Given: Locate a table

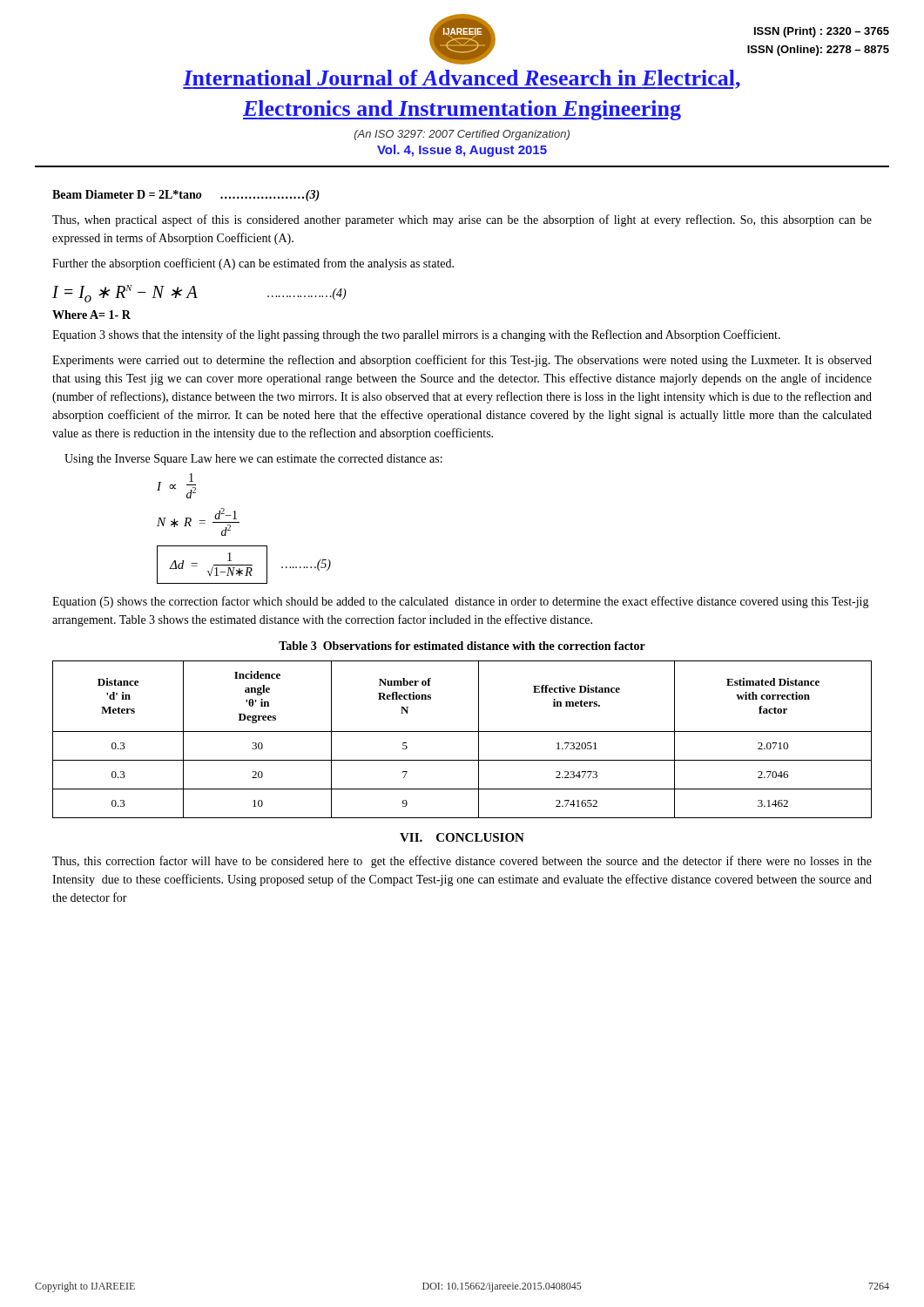Looking at the screenshot, I should tap(462, 739).
